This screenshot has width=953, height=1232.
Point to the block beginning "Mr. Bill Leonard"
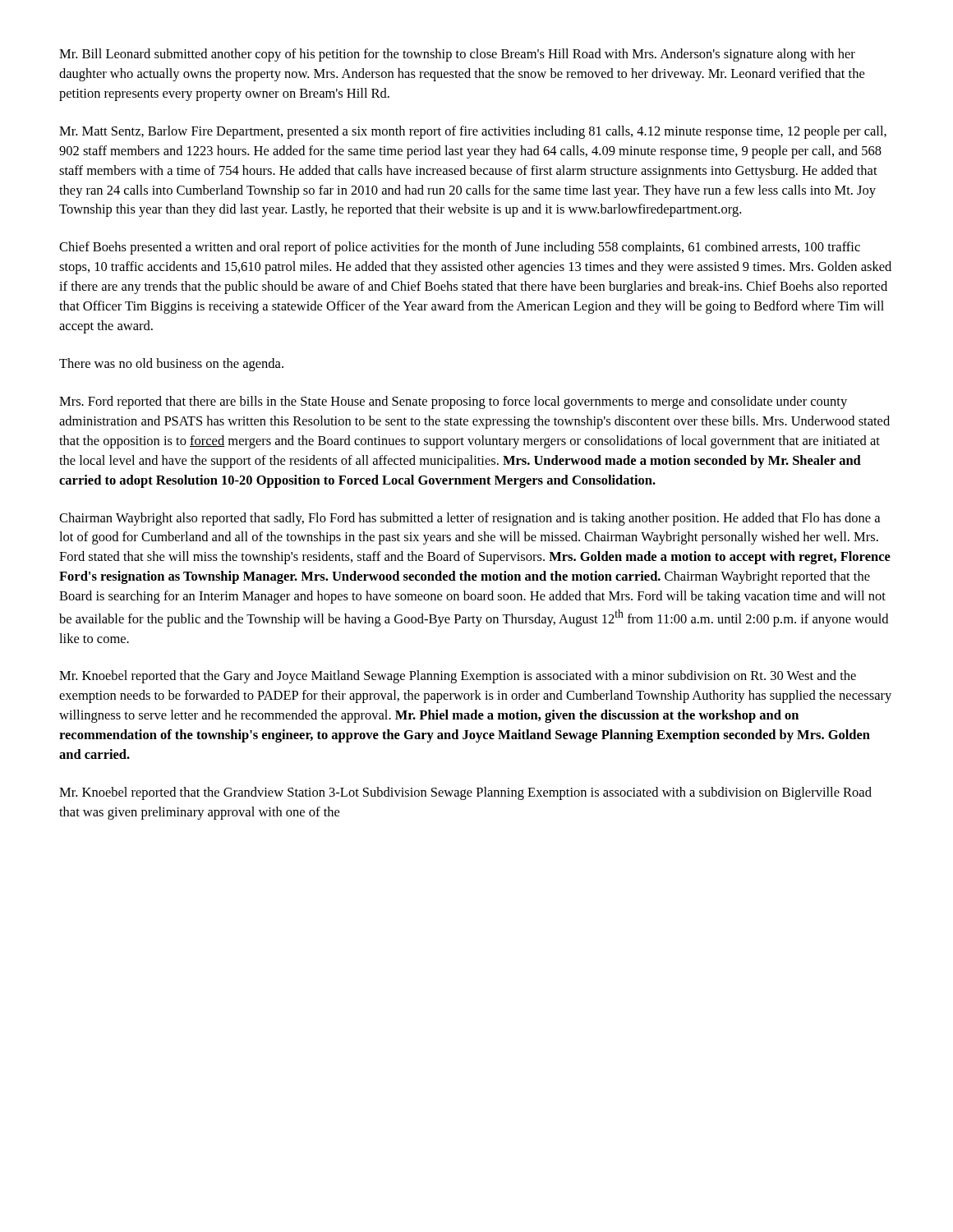tap(462, 73)
